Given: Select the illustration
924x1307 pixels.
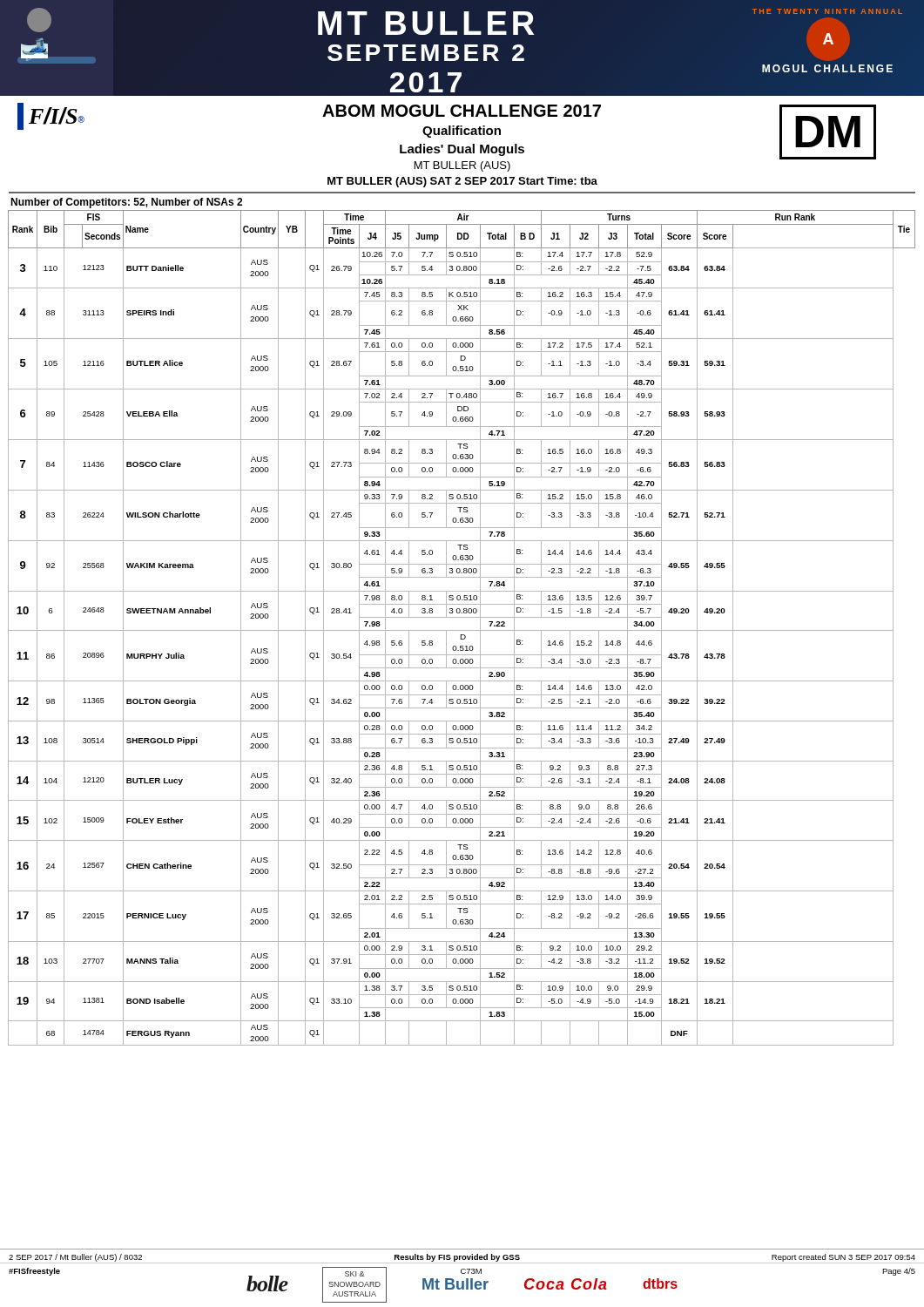Looking at the screenshot, I should [x=462, y=48].
